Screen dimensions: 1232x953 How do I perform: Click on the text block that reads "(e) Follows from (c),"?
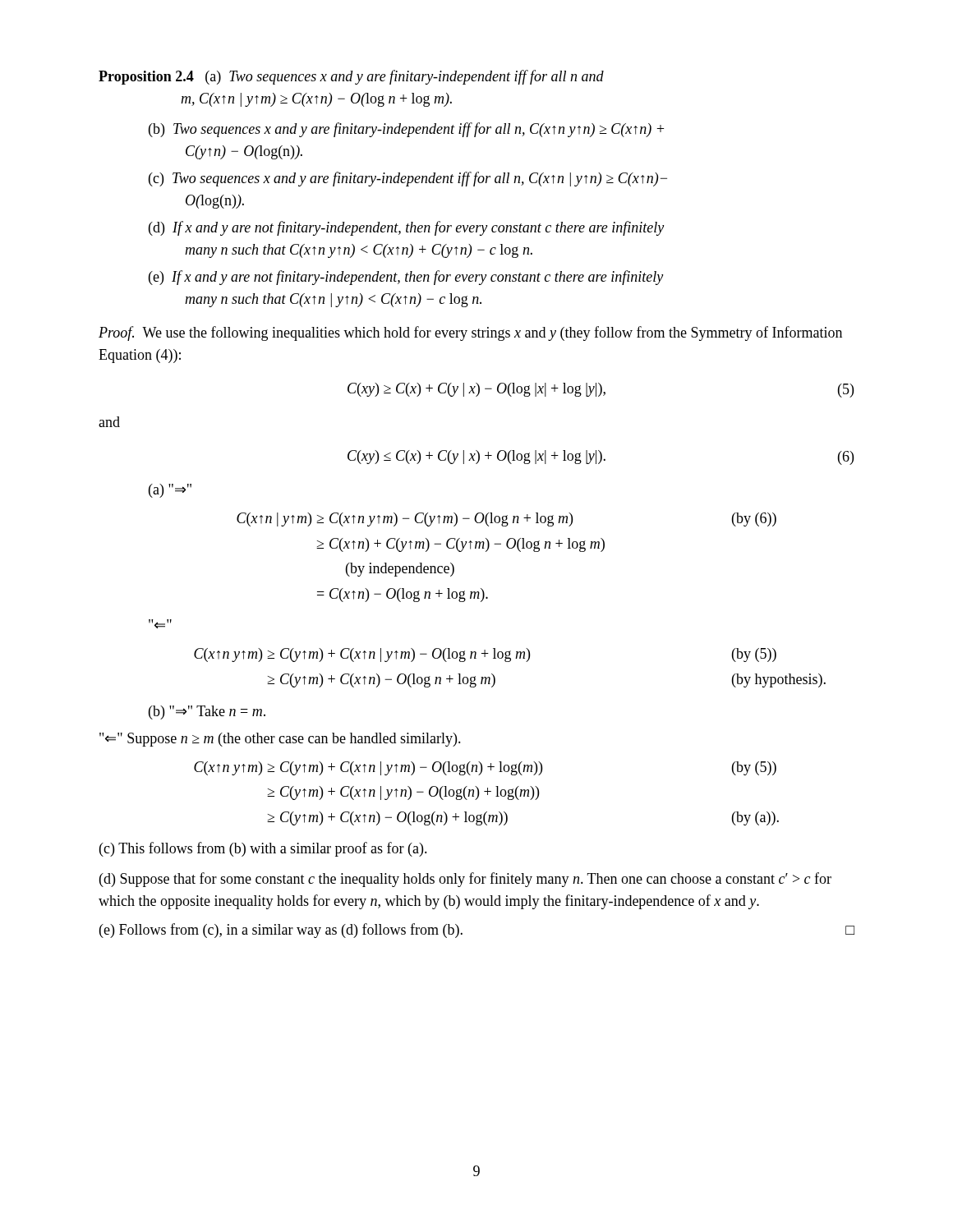point(279,930)
